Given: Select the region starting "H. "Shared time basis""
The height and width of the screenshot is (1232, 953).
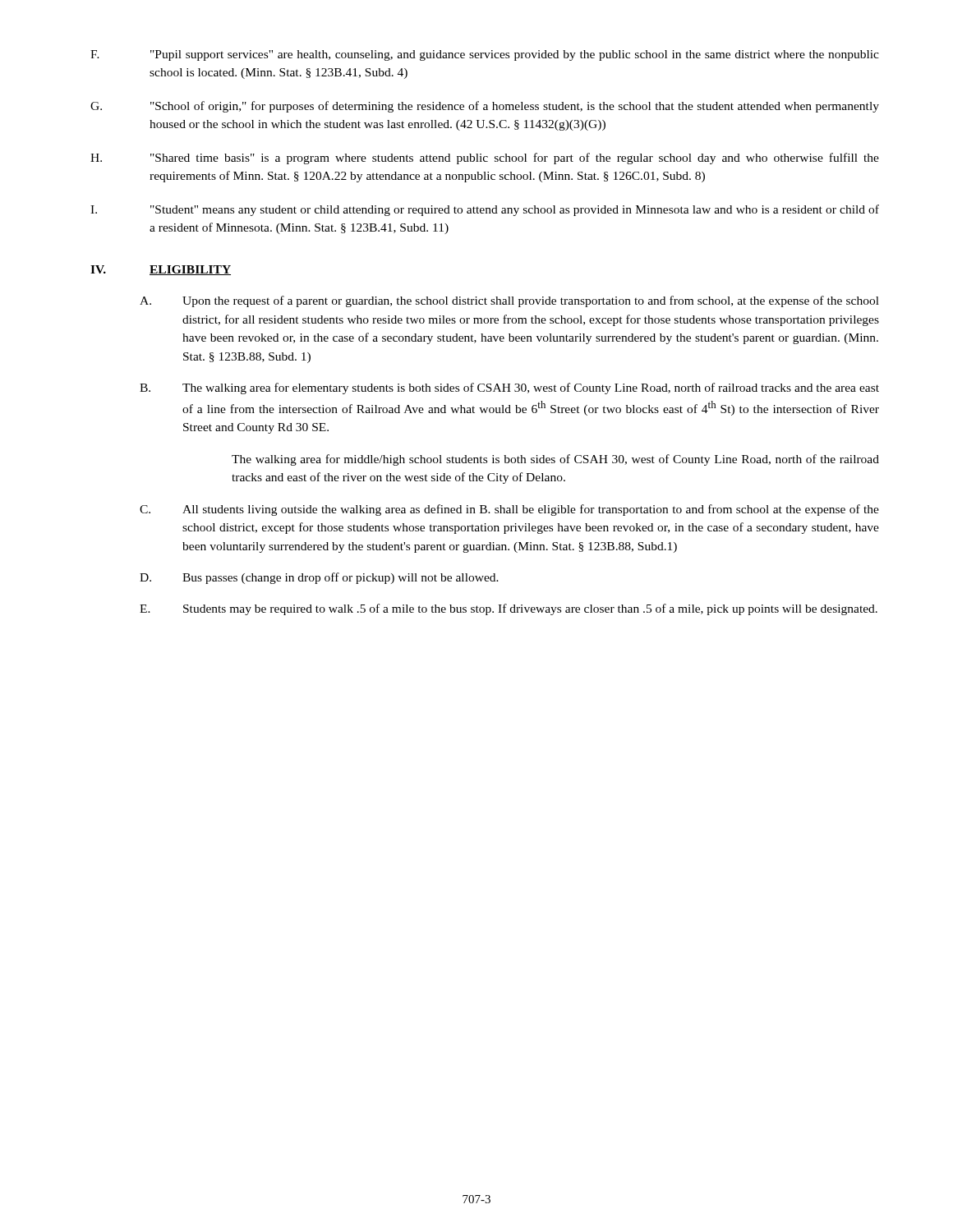Looking at the screenshot, I should pos(485,167).
